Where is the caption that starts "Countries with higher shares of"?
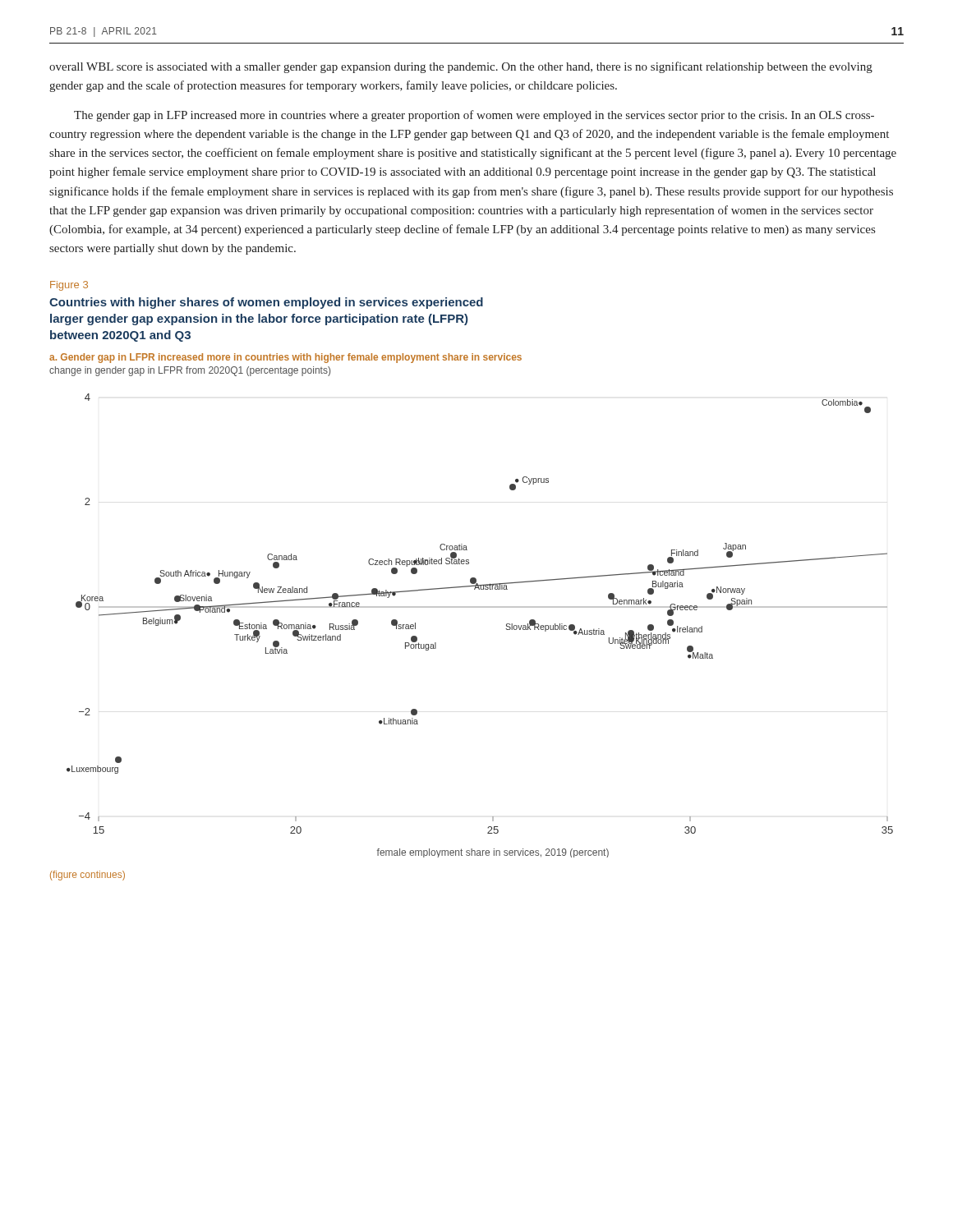 [266, 318]
